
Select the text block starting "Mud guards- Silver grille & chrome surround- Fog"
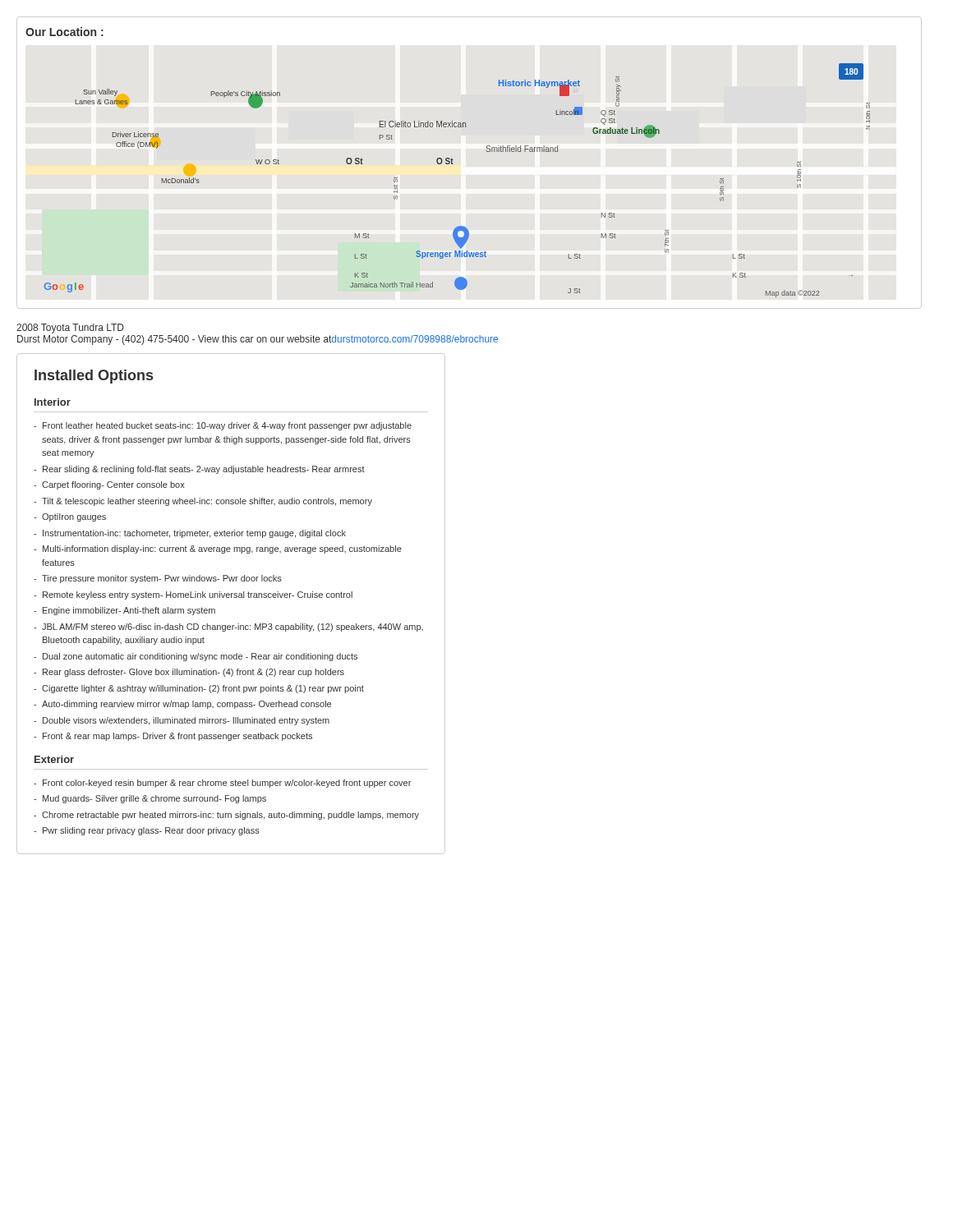(x=154, y=798)
